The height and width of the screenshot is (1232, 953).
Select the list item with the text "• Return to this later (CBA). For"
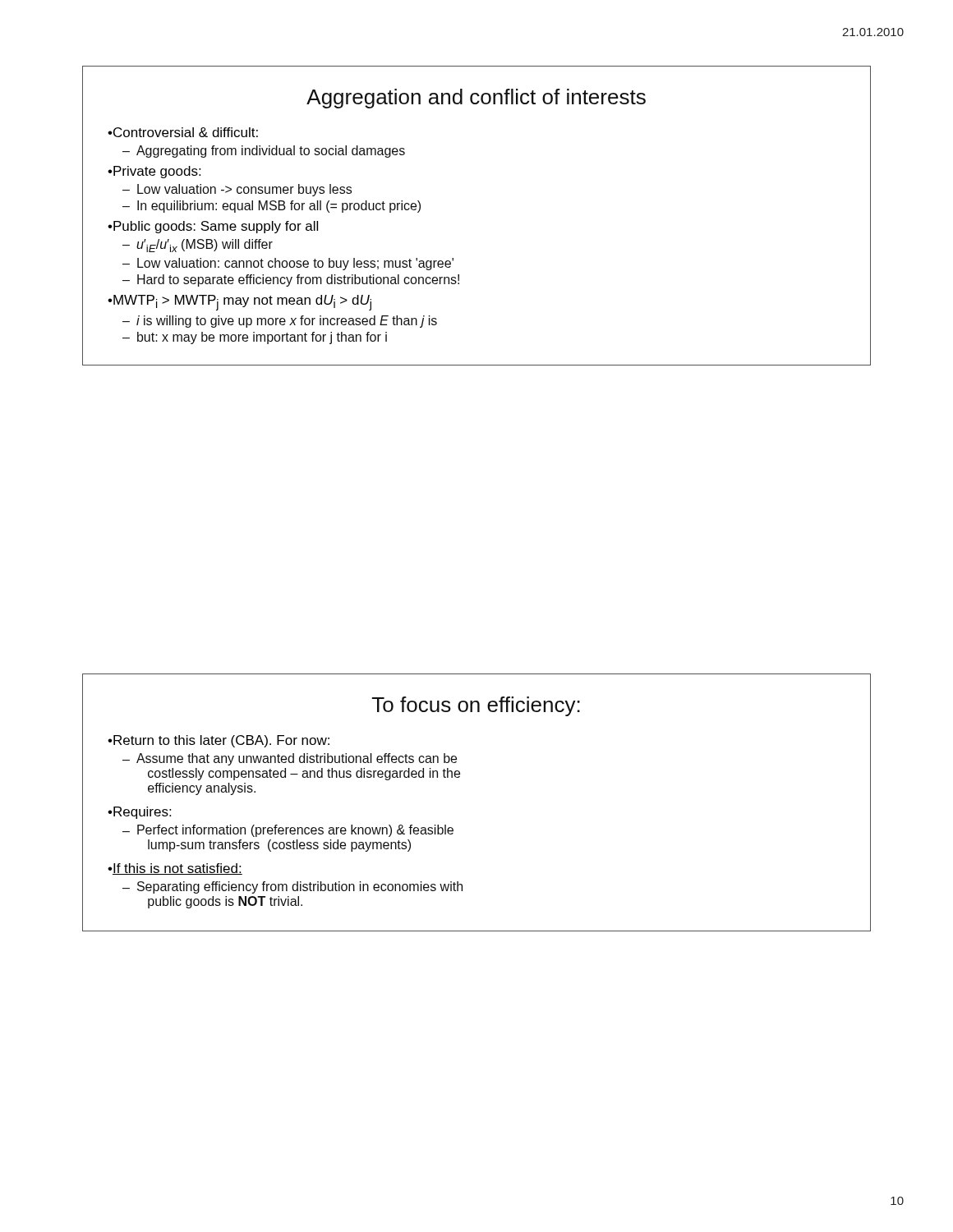219,741
